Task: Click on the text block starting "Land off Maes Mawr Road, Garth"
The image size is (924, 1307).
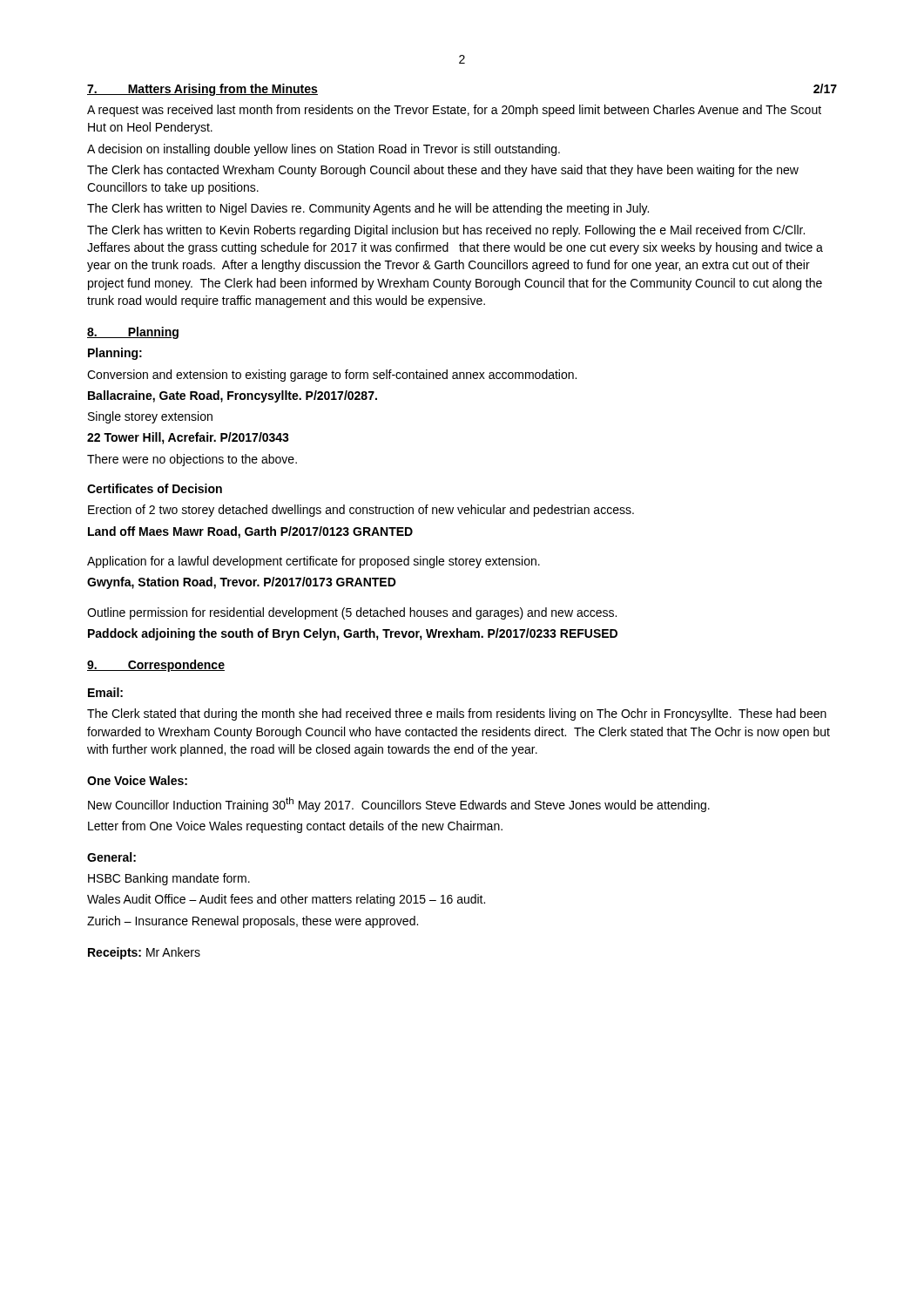Action: click(x=250, y=531)
